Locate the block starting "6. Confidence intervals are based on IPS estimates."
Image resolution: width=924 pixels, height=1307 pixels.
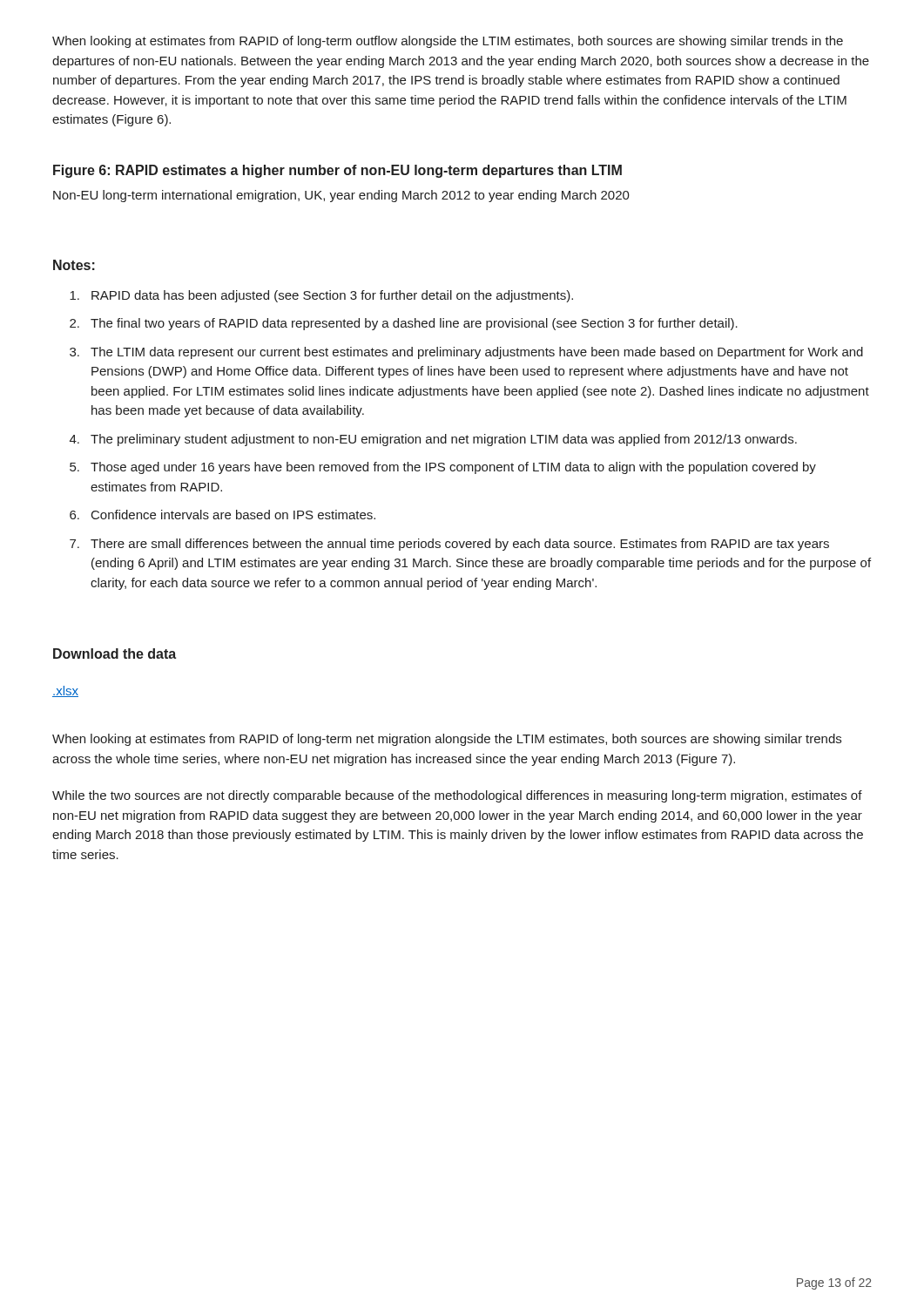tap(223, 515)
